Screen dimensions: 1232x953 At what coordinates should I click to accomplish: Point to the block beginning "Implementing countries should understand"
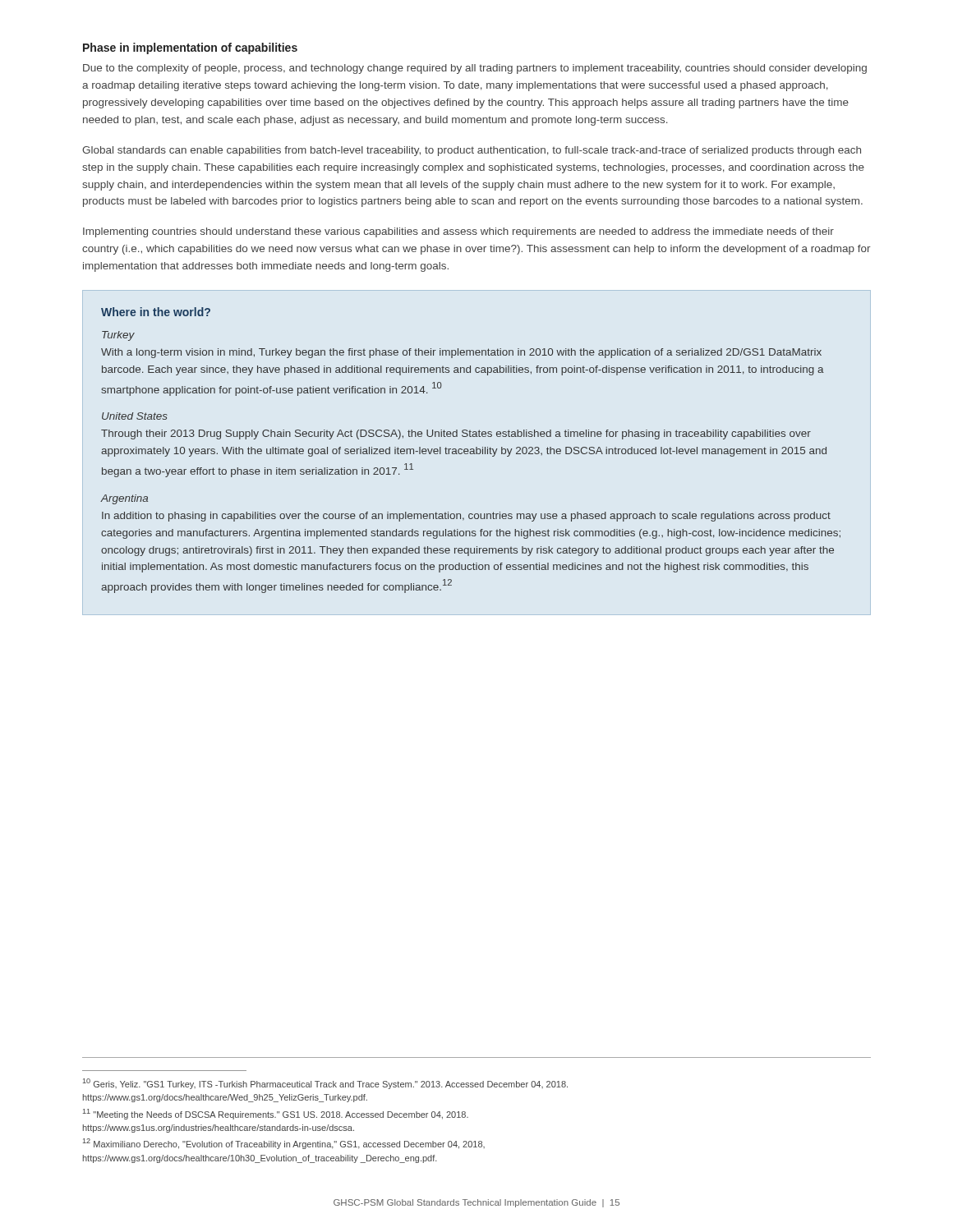click(x=476, y=249)
